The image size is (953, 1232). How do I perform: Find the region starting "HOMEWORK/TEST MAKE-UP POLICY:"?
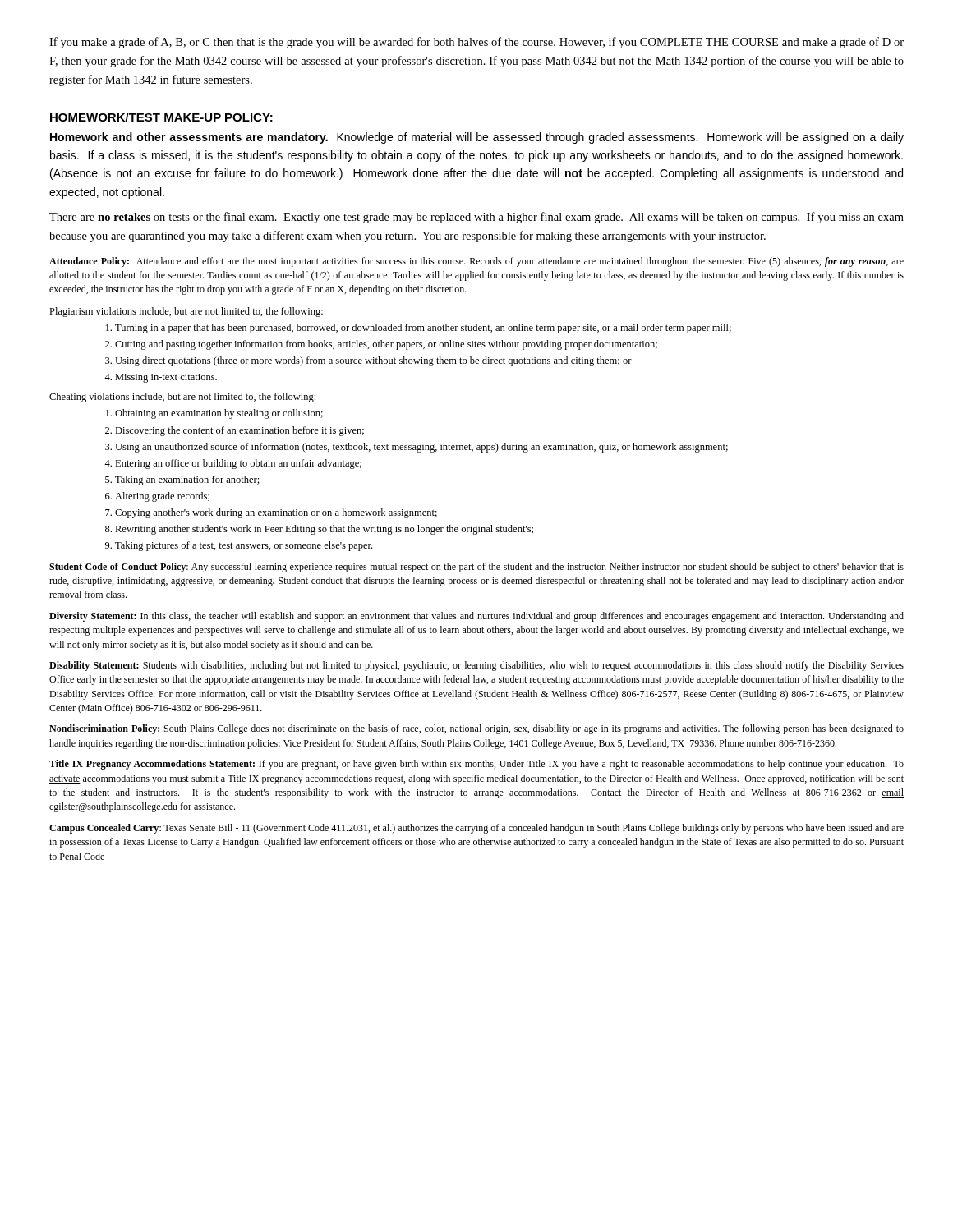click(161, 117)
